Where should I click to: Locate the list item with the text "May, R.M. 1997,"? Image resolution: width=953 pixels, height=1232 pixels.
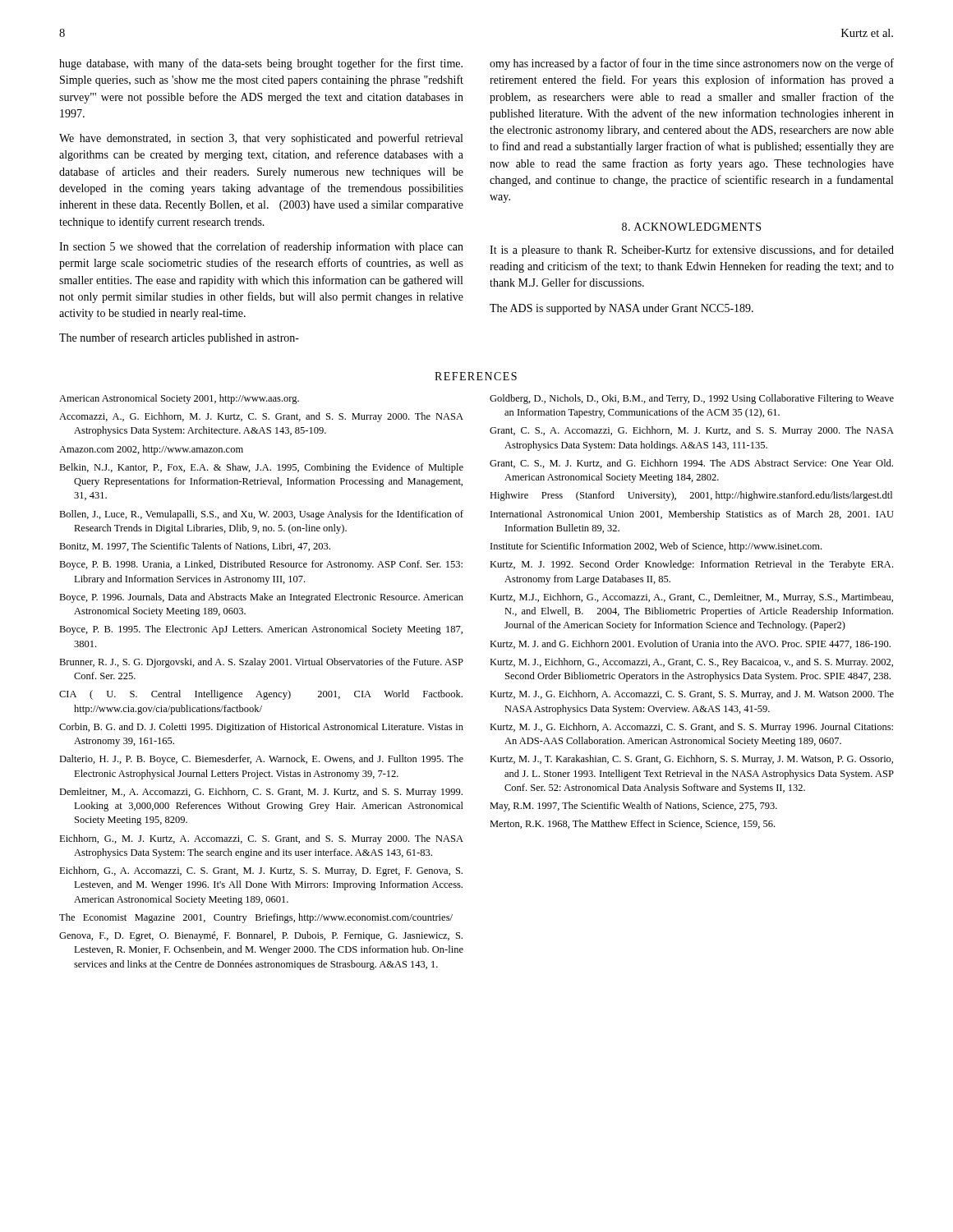(692, 806)
